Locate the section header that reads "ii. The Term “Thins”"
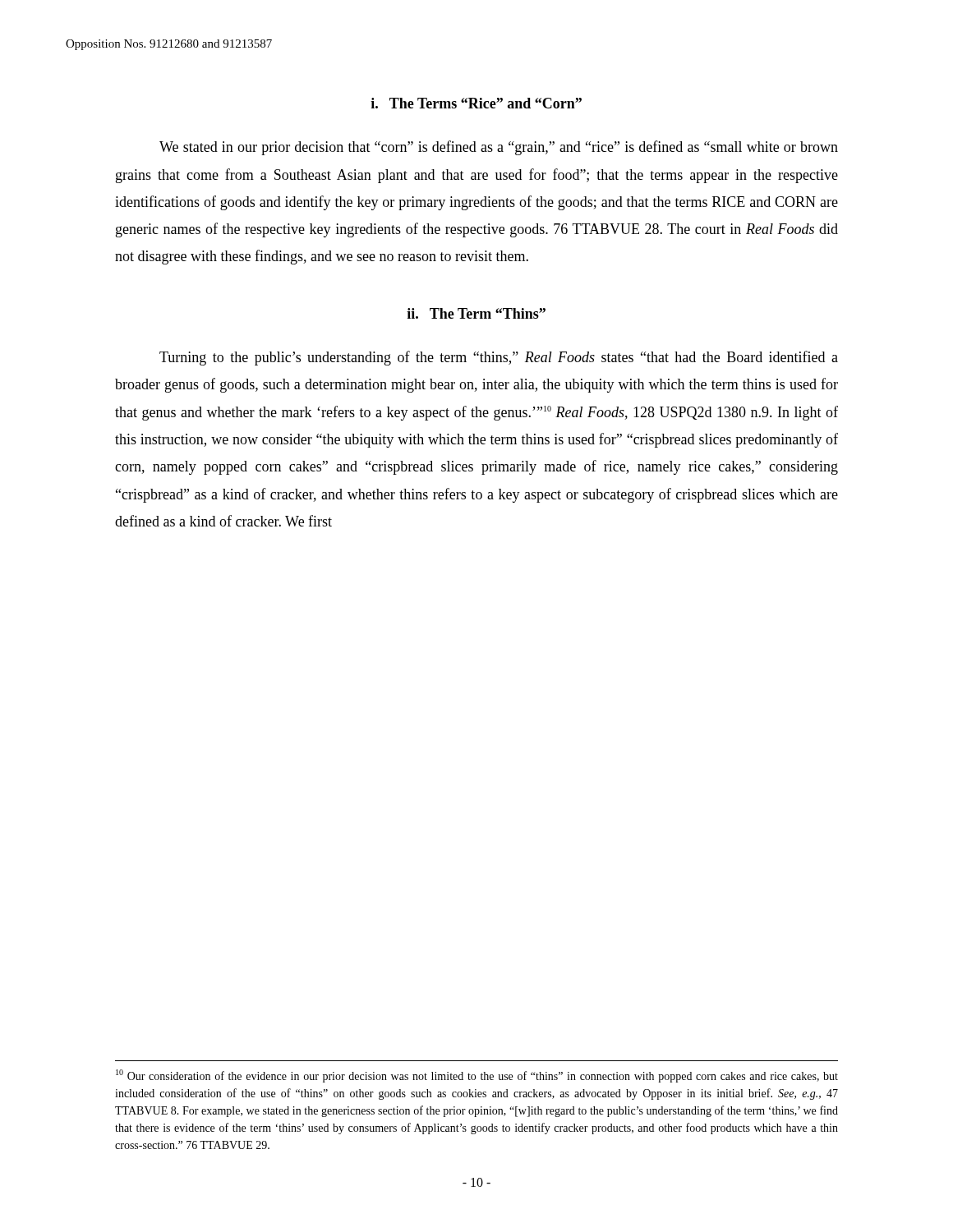 476,314
